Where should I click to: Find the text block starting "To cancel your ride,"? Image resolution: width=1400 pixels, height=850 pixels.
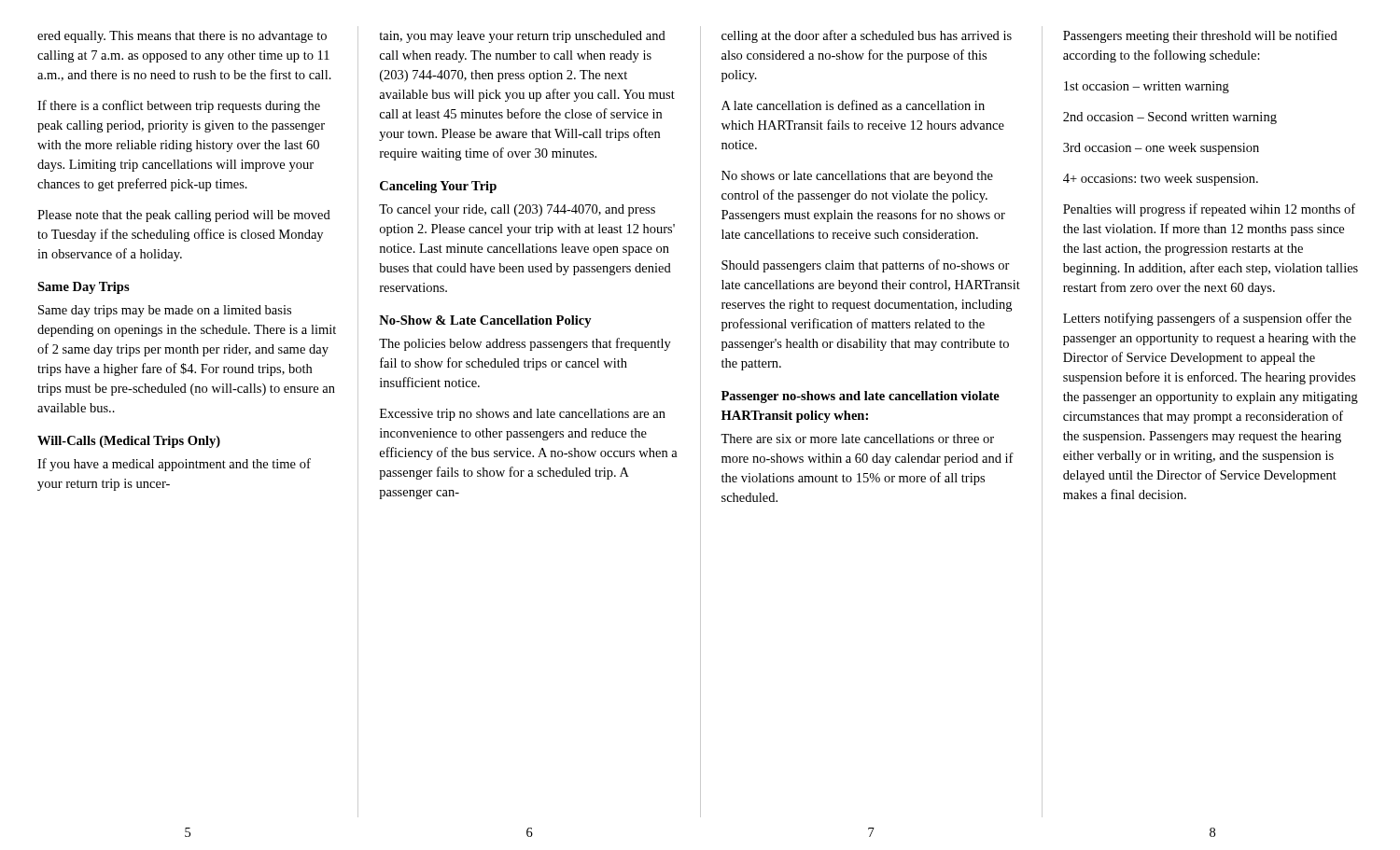pyautogui.click(x=529, y=249)
